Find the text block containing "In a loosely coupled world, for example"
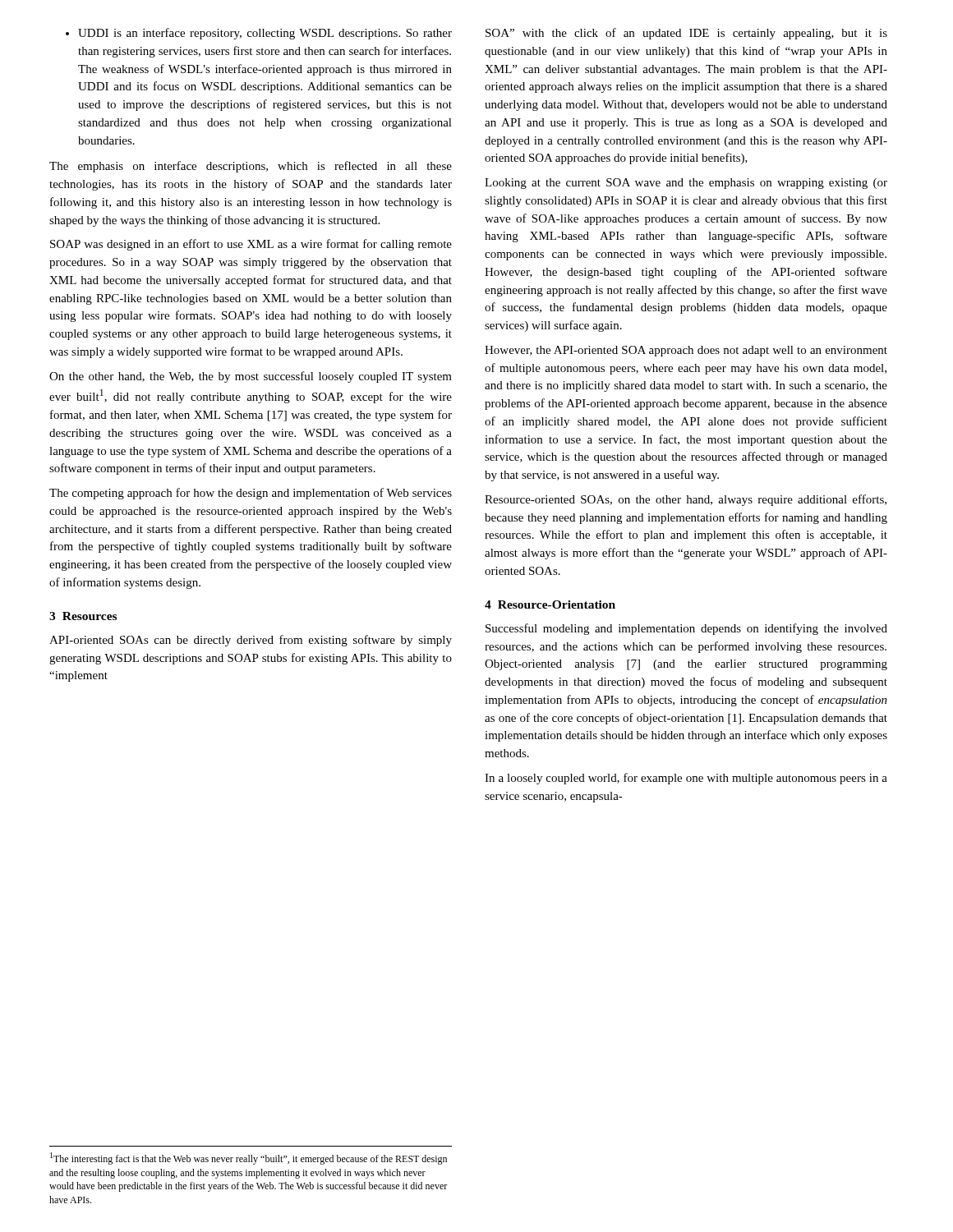953x1232 pixels. (x=686, y=787)
